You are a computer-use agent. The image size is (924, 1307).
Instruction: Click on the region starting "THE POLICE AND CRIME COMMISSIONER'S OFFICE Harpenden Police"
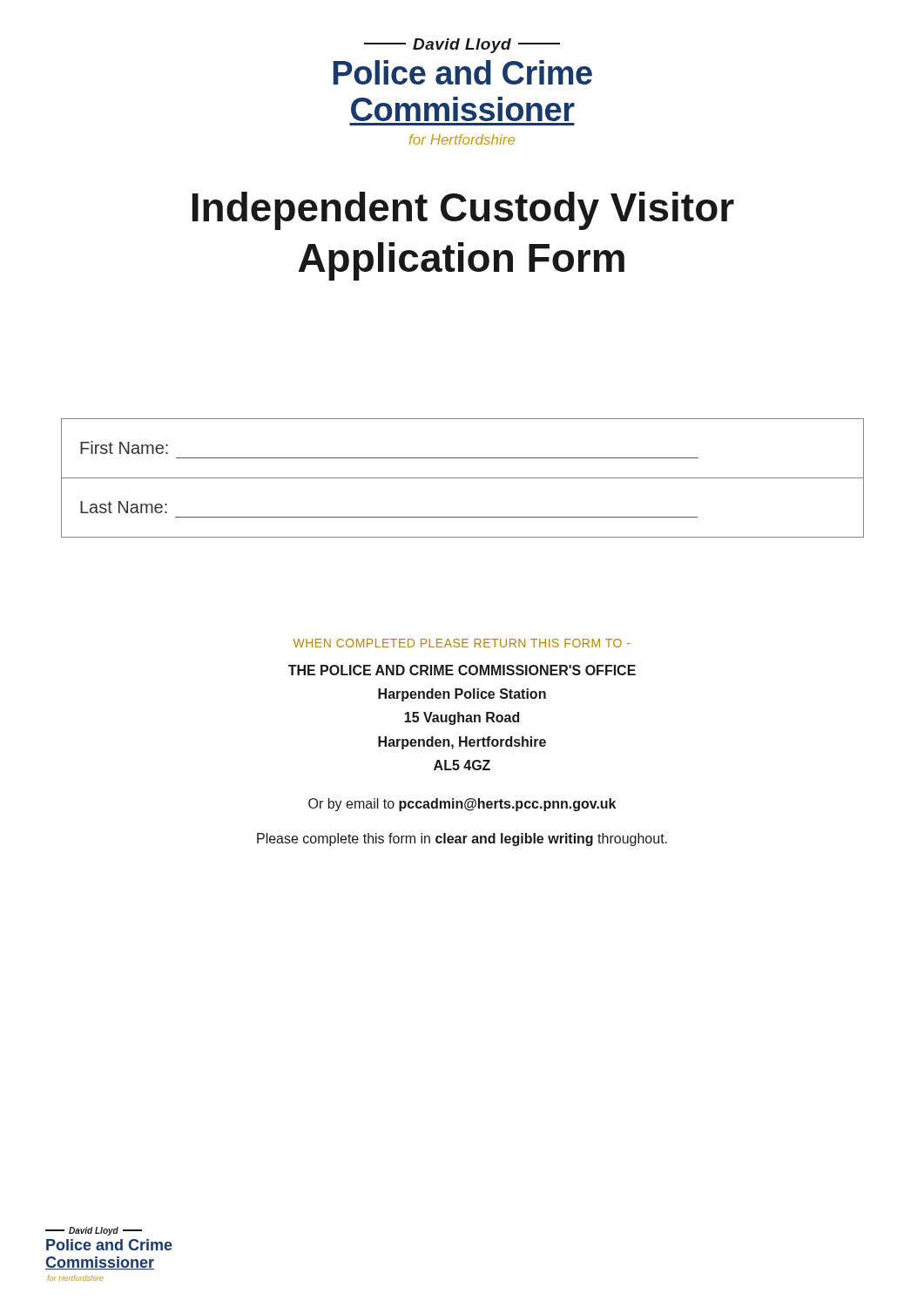462,718
